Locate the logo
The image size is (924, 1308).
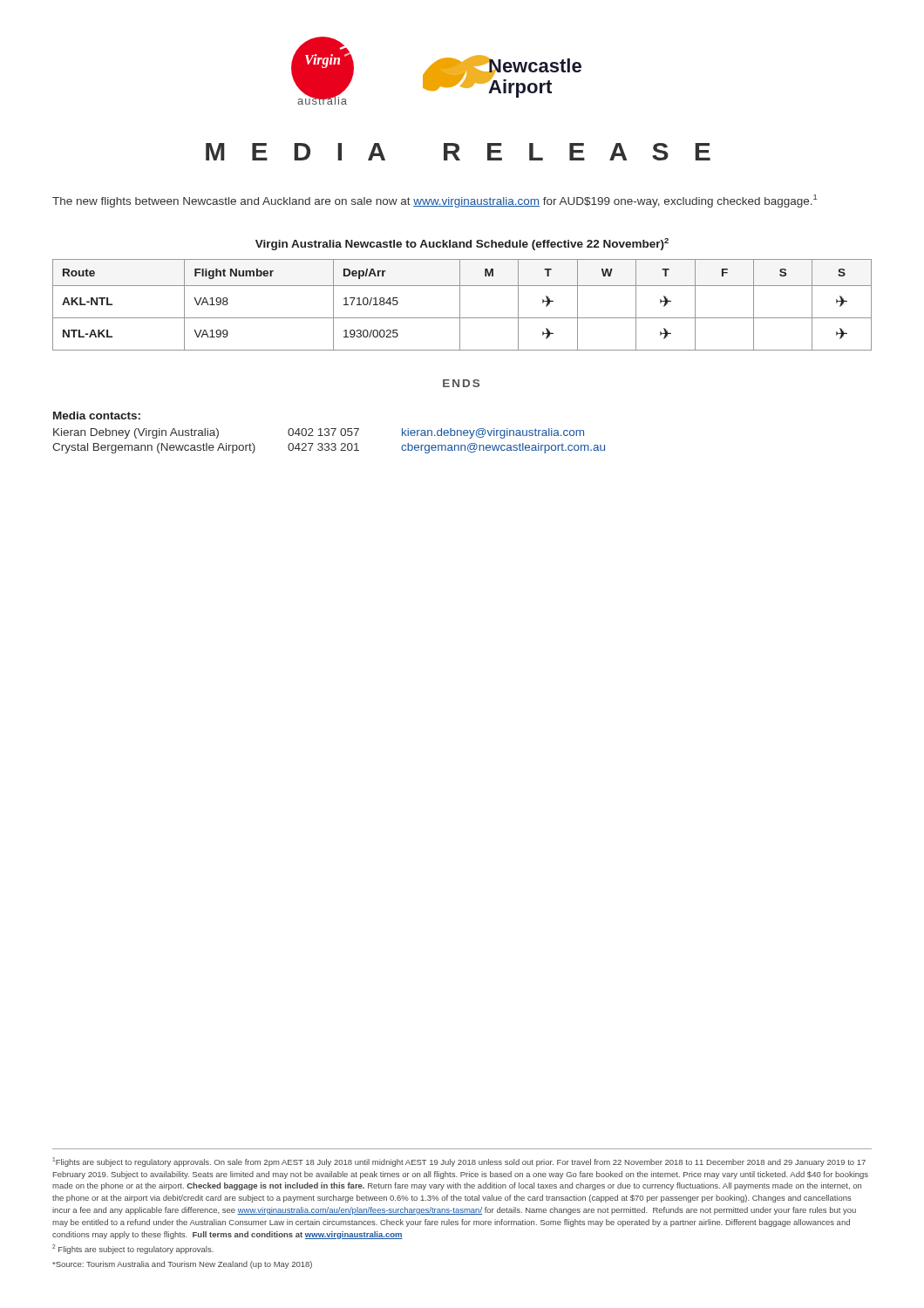462,76
